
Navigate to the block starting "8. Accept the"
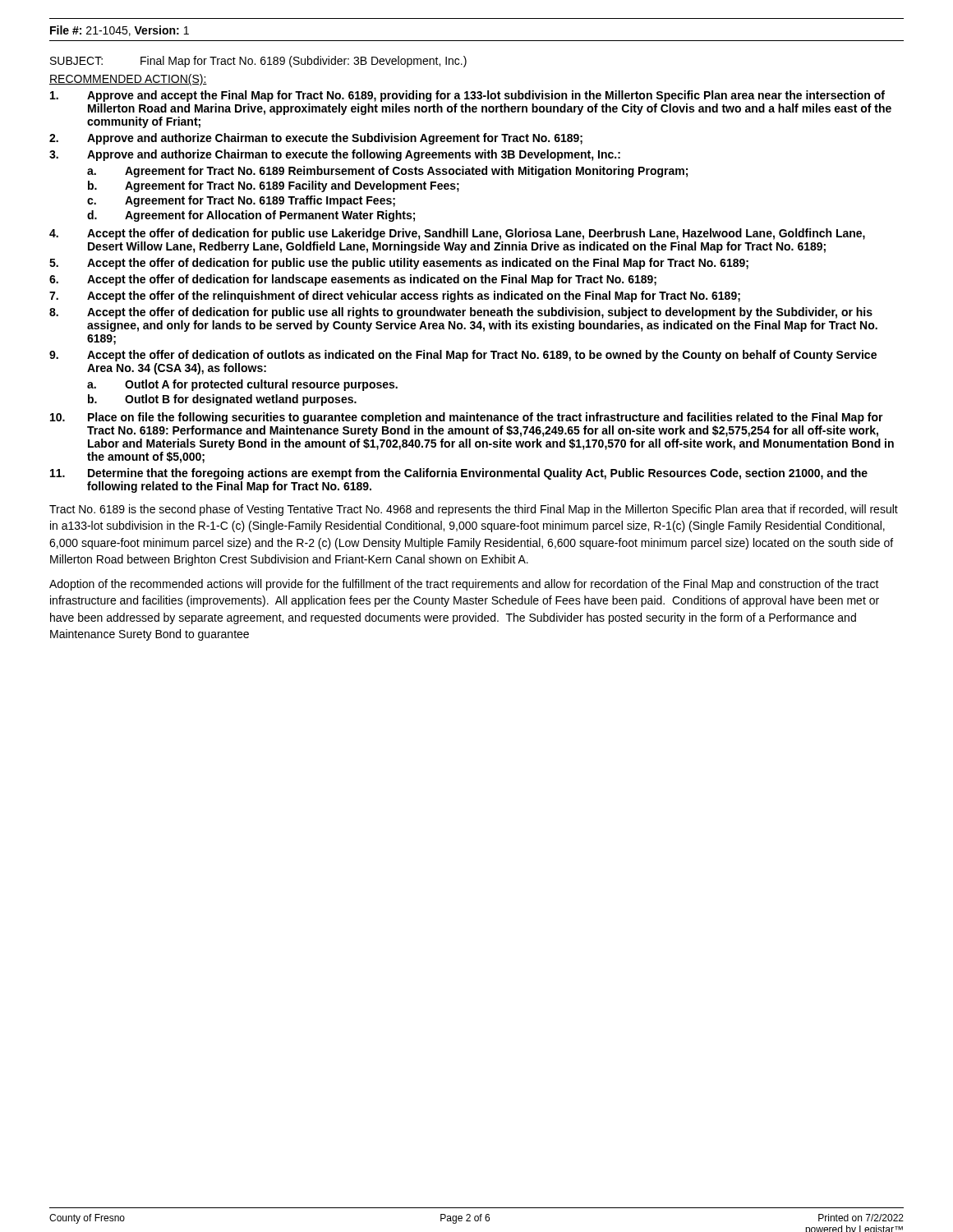click(476, 325)
